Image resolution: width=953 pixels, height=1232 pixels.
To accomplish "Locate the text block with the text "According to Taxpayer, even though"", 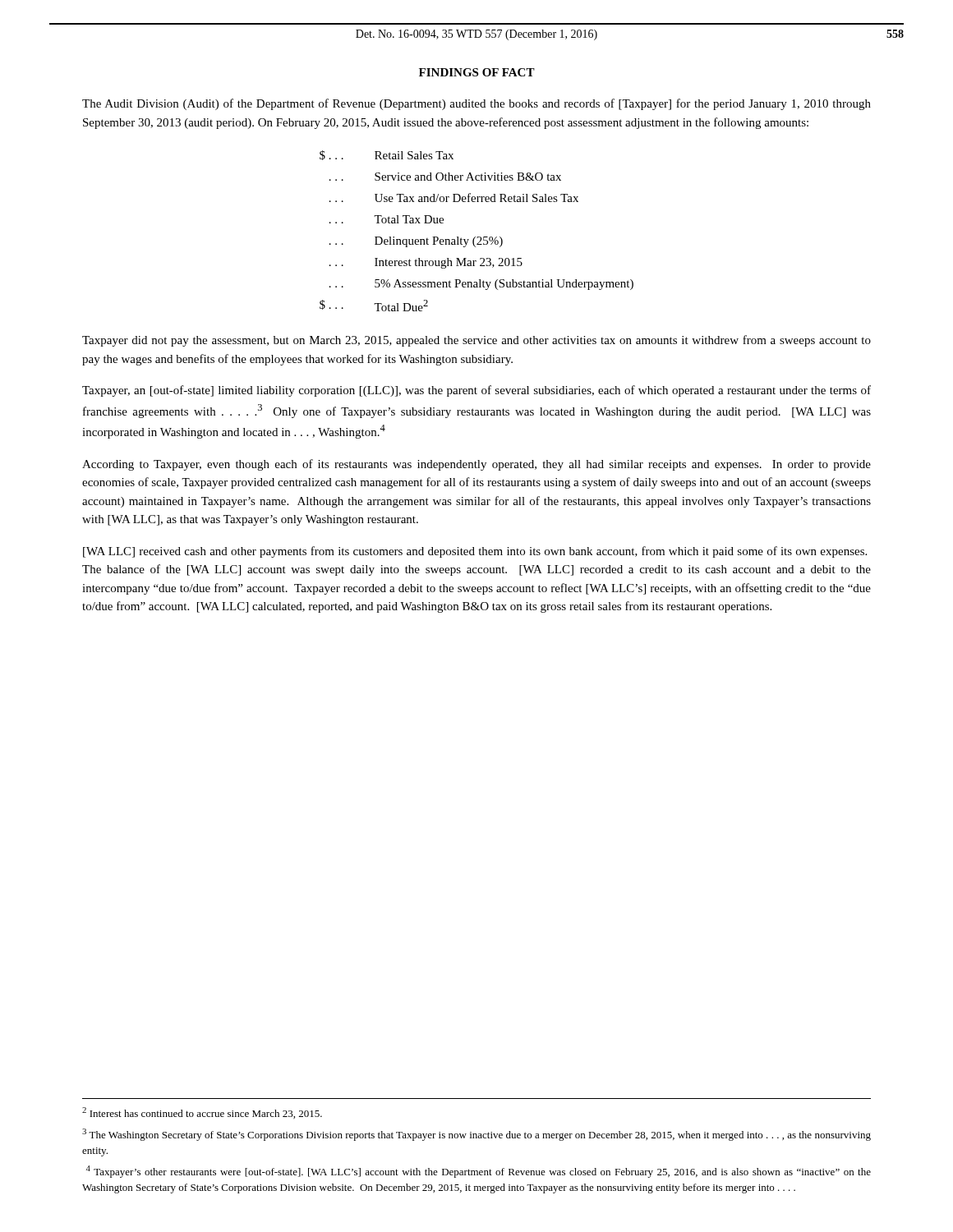I will point(476,491).
